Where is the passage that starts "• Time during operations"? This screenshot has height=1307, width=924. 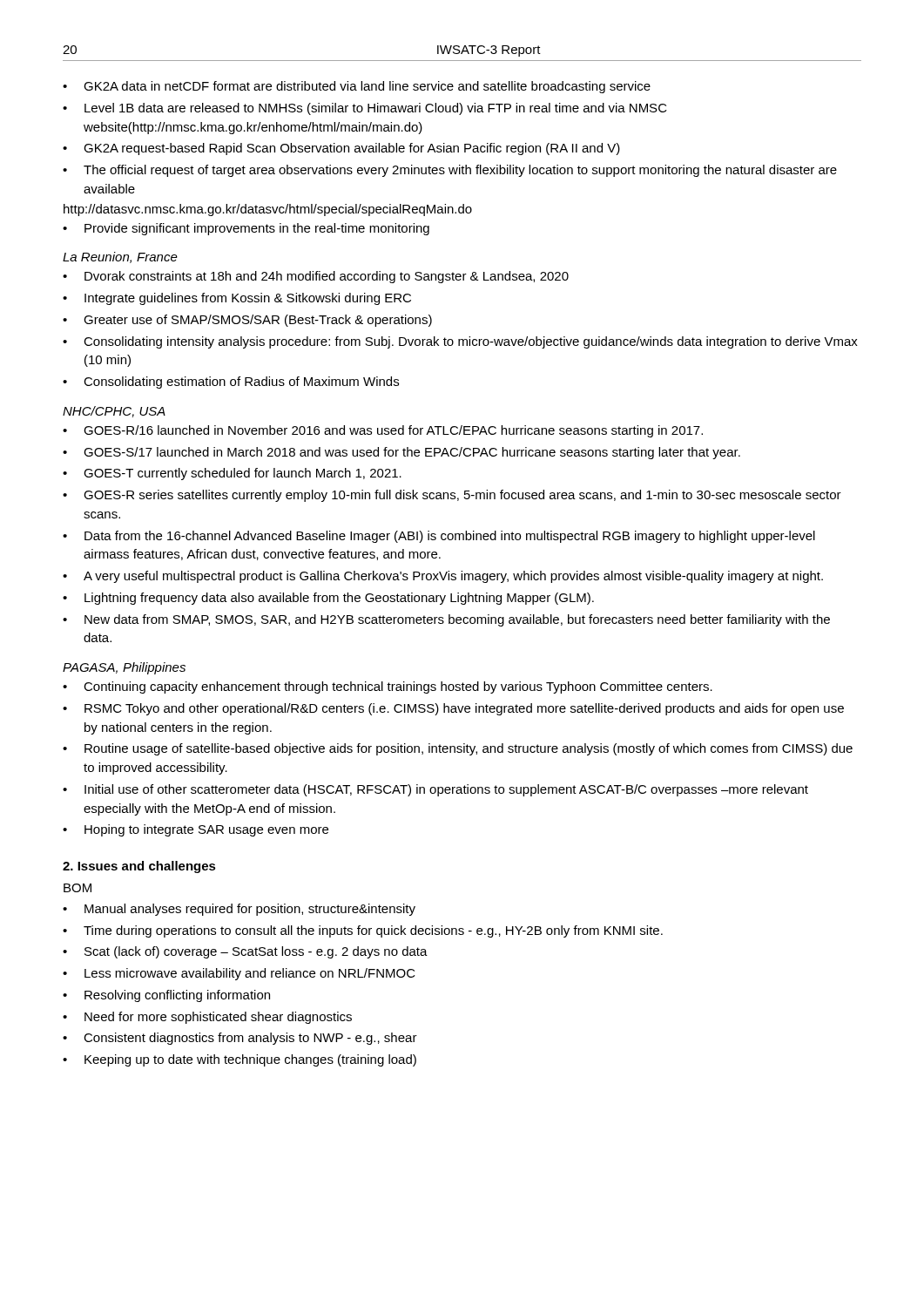click(462, 930)
